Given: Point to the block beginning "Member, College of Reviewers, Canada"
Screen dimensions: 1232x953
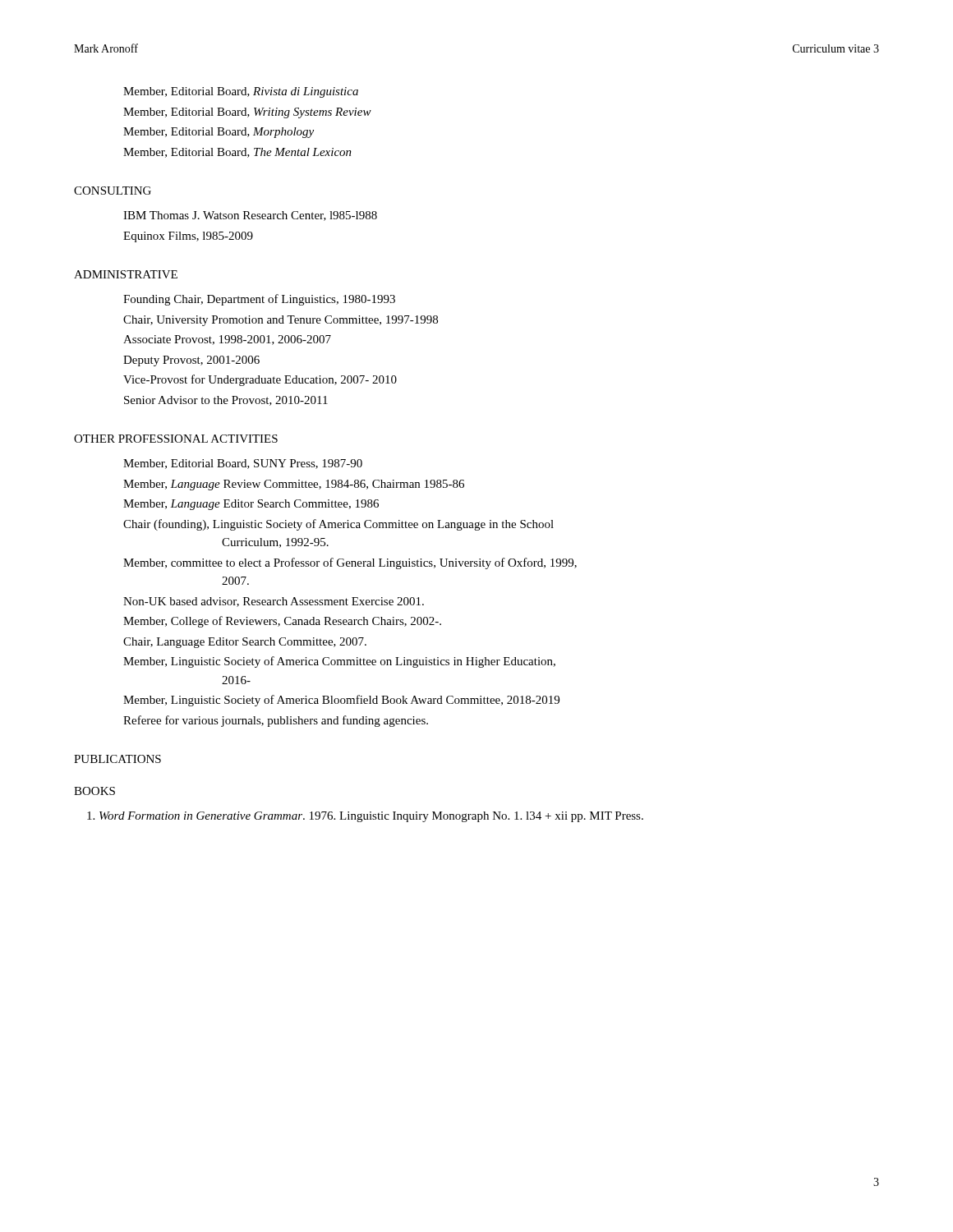Looking at the screenshot, I should pos(283,621).
